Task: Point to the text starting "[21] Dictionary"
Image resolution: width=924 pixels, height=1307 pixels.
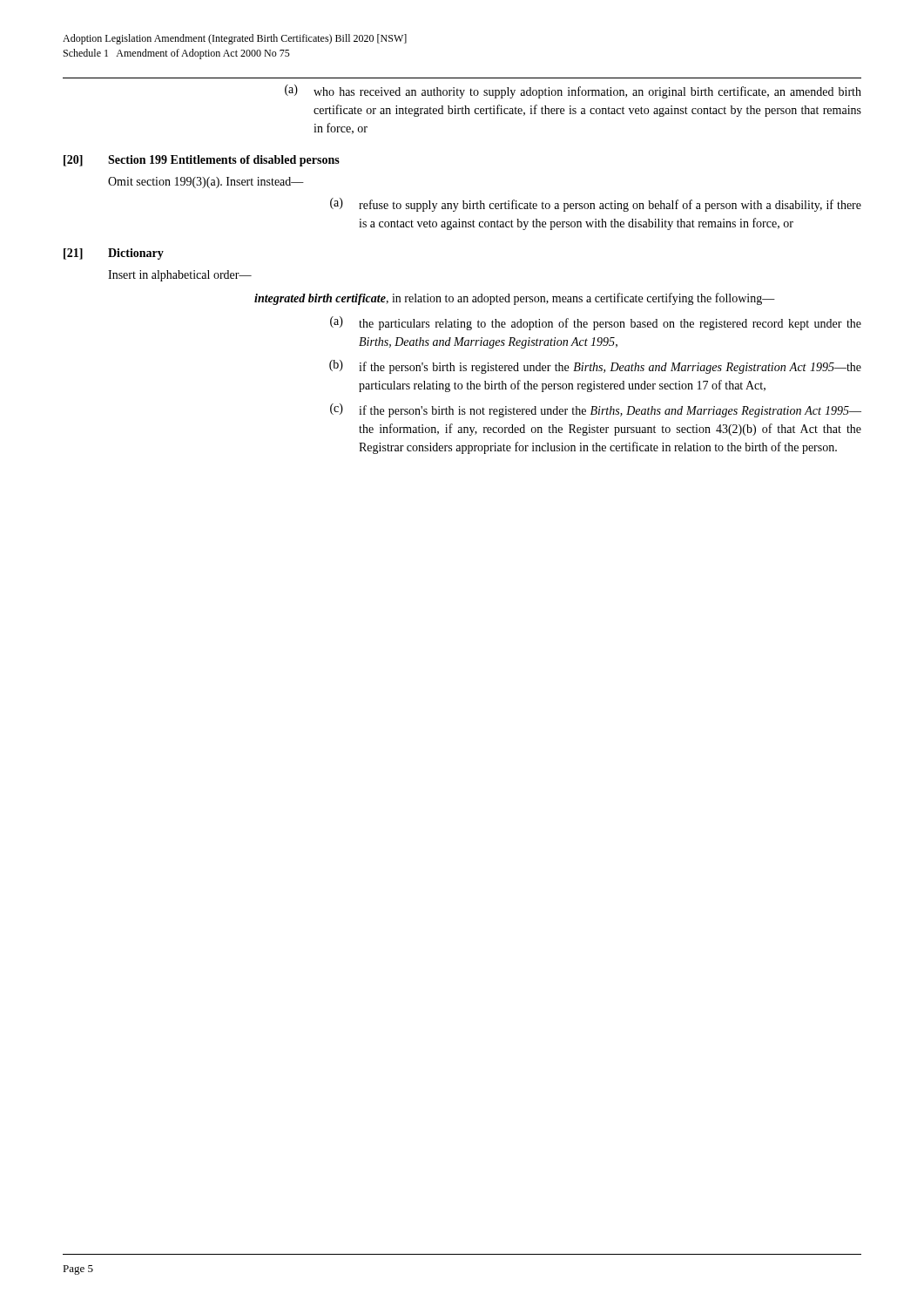Action: (x=113, y=254)
